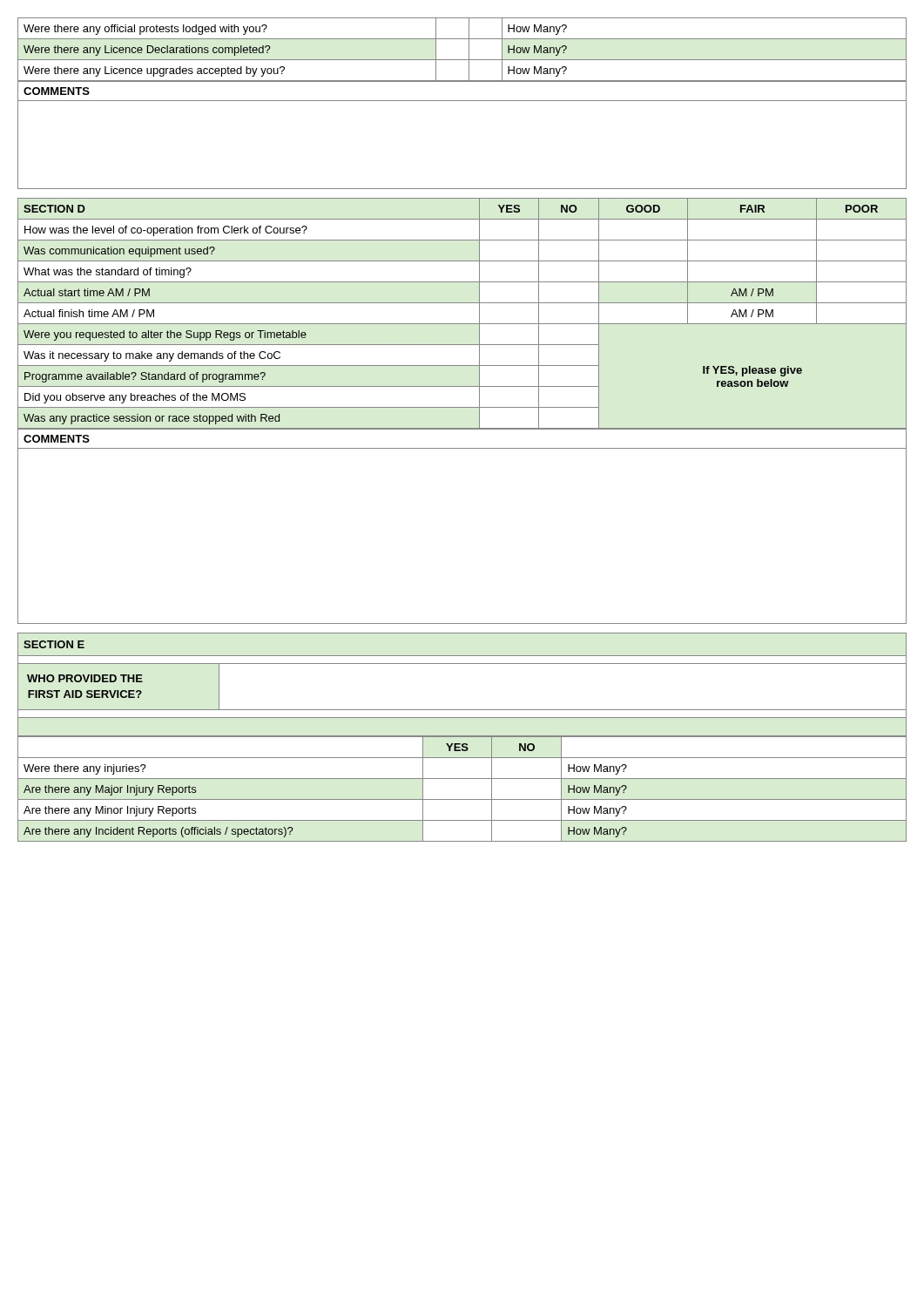Click on the table containing "AM / PM"
This screenshot has width=924, height=1307.
click(x=462, y=411)
